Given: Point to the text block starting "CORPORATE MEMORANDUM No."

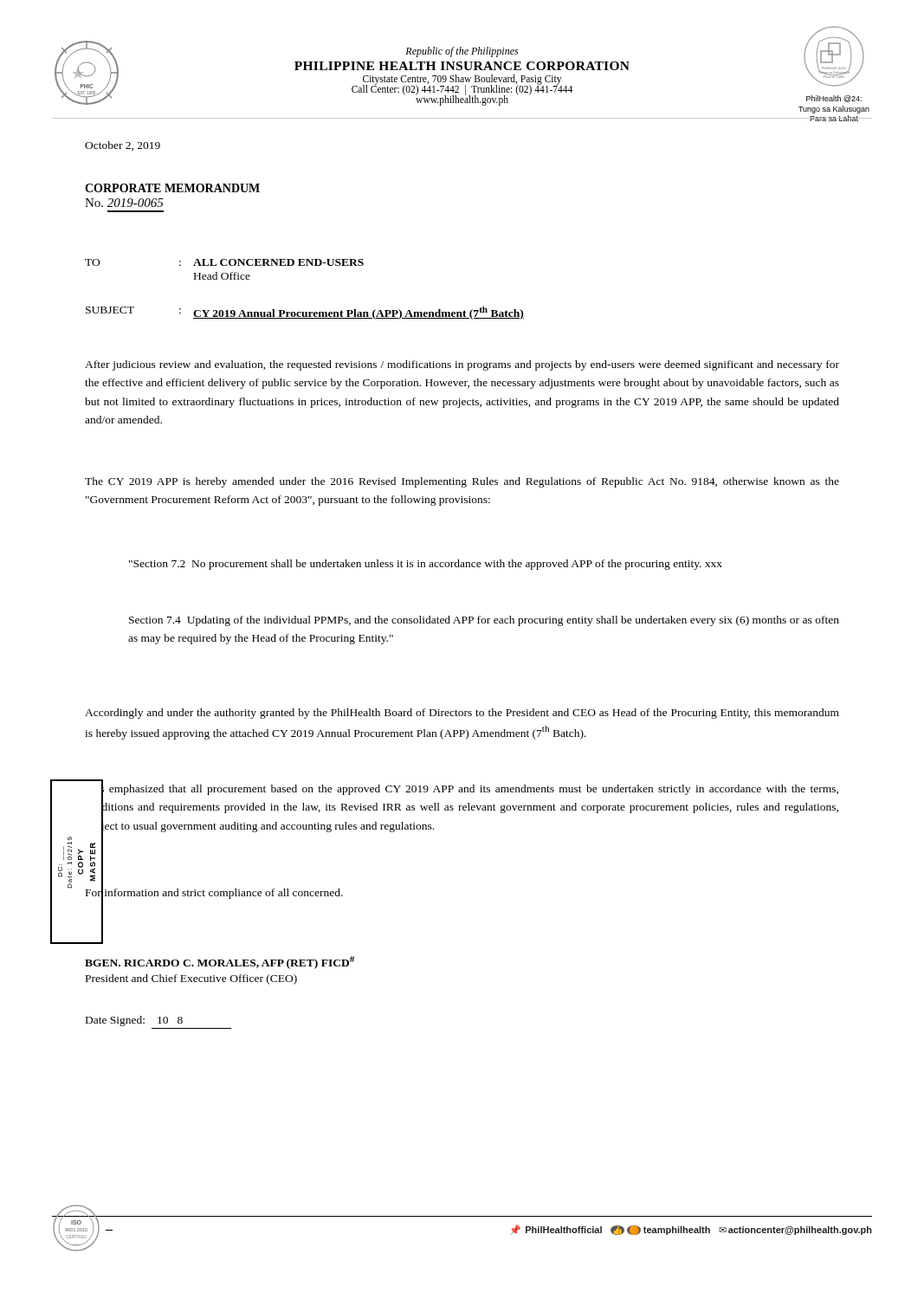Looking at the screenshot, I should [172, 196].
